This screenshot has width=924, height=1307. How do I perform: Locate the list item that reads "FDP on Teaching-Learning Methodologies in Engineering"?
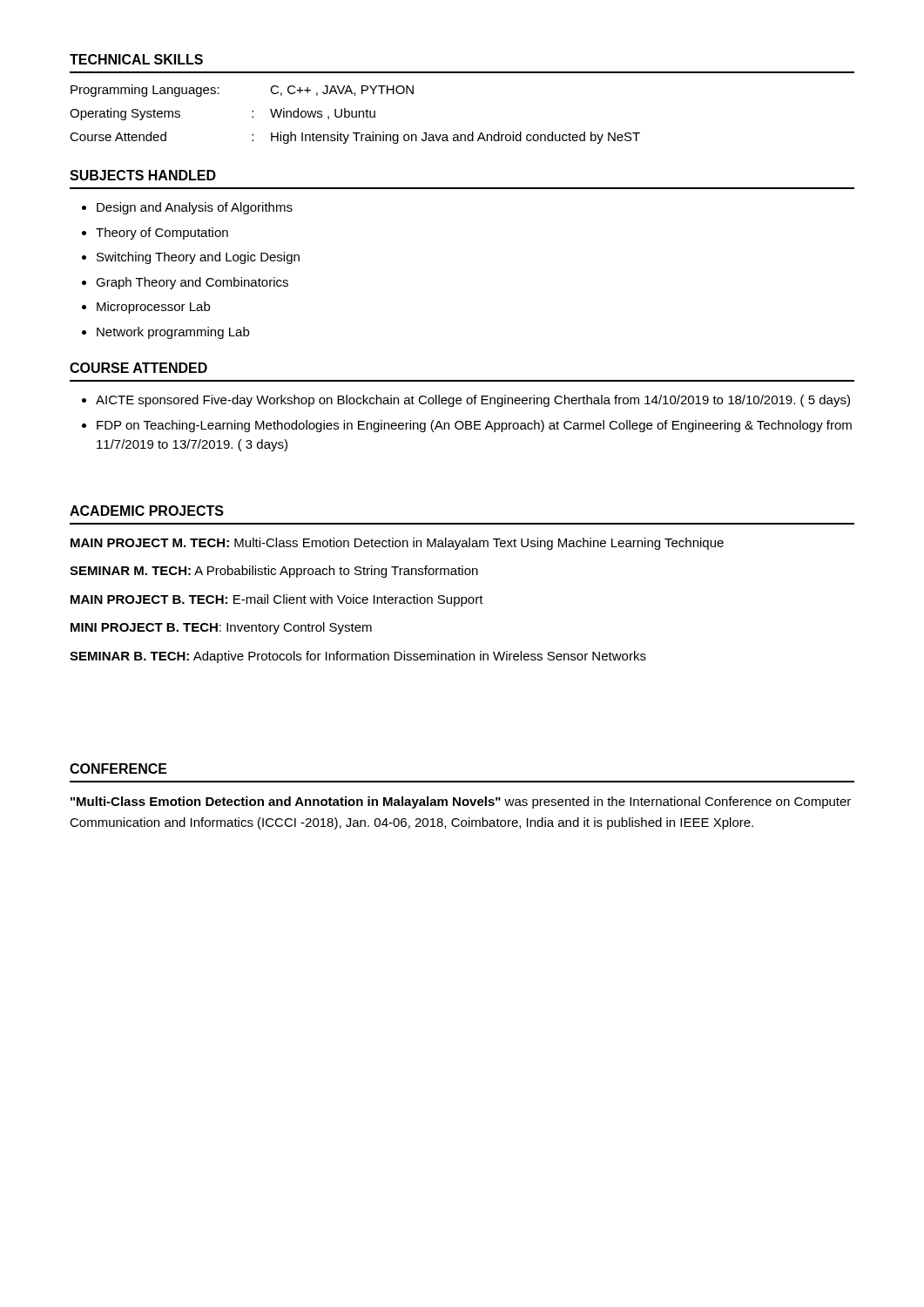pyautogui.click(x=474, y=434)
